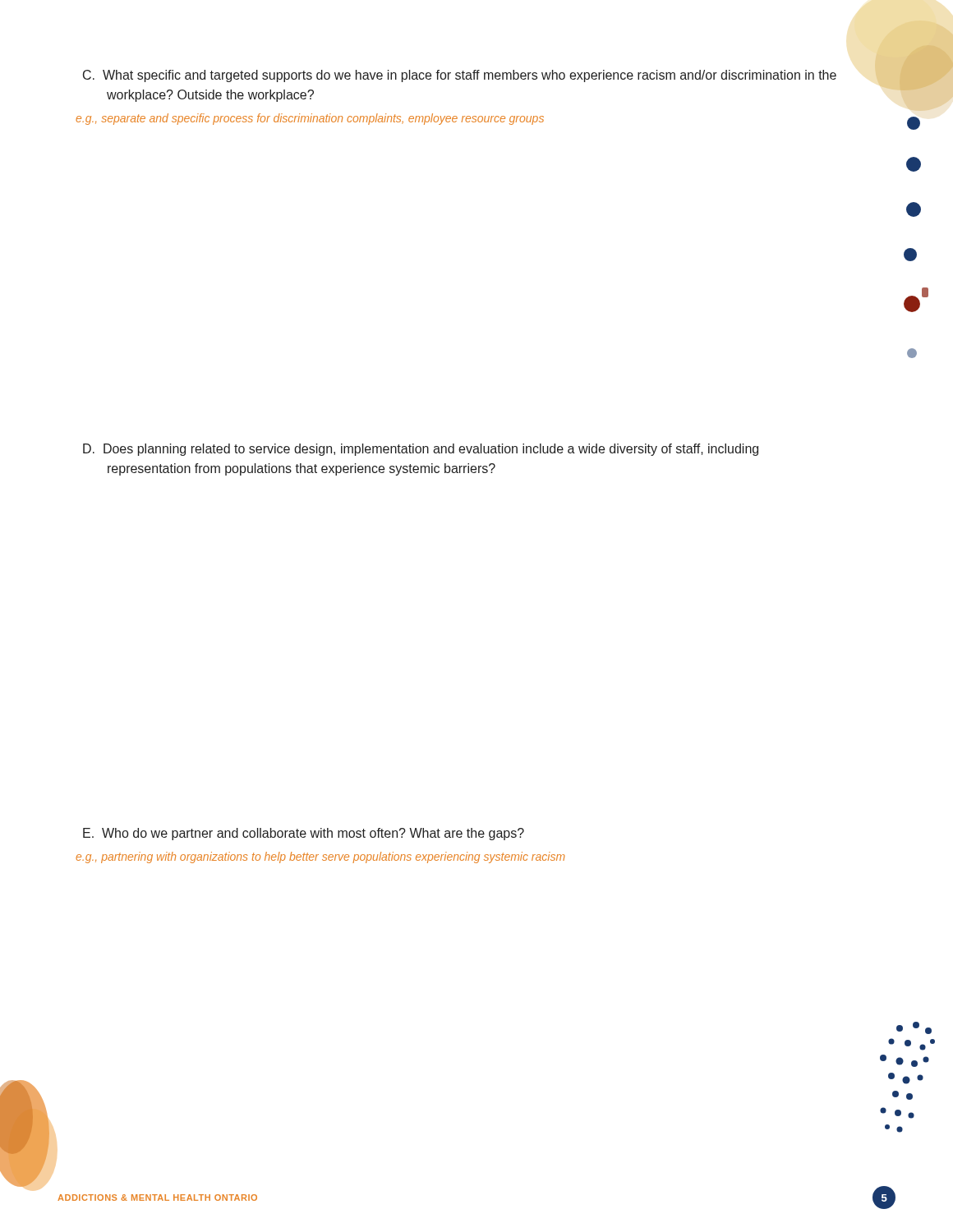Select the passage starting "D. Does planning related to service"
Viewport: 953px width, 1232px height.
(464, 459)
